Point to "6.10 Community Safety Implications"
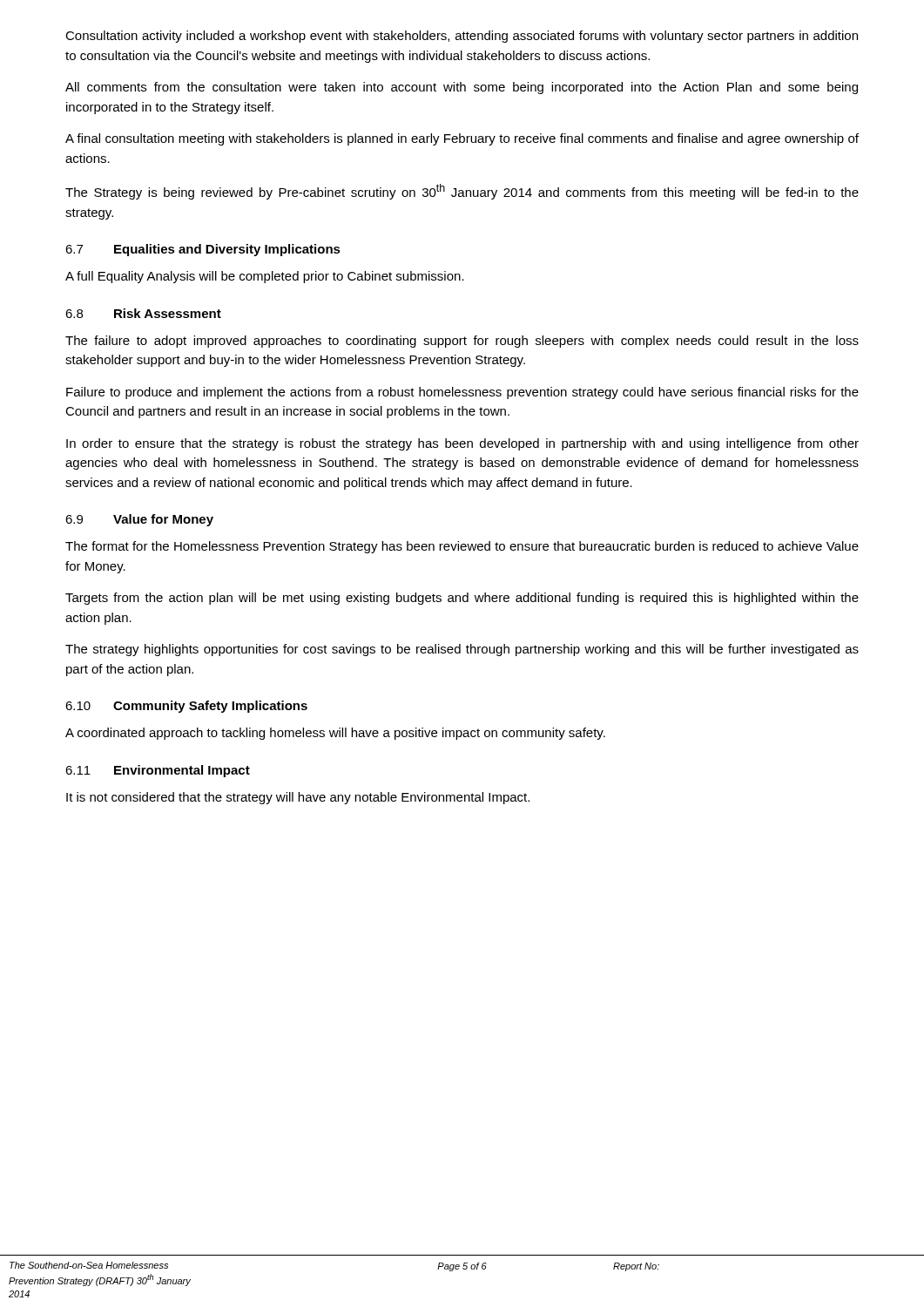 [187, 705]
